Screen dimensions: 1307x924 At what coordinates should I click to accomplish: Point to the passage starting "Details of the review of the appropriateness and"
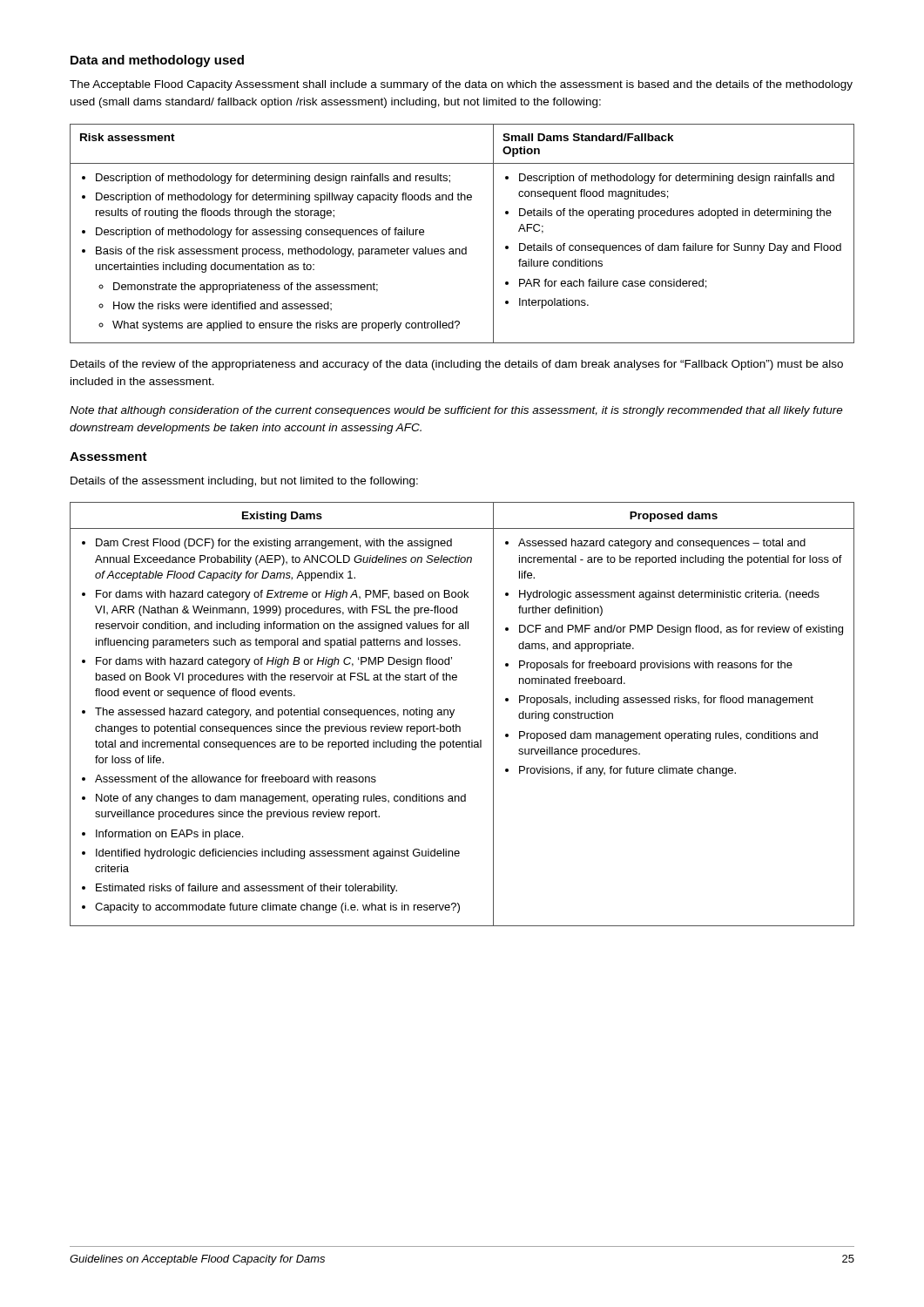point(457,373)
